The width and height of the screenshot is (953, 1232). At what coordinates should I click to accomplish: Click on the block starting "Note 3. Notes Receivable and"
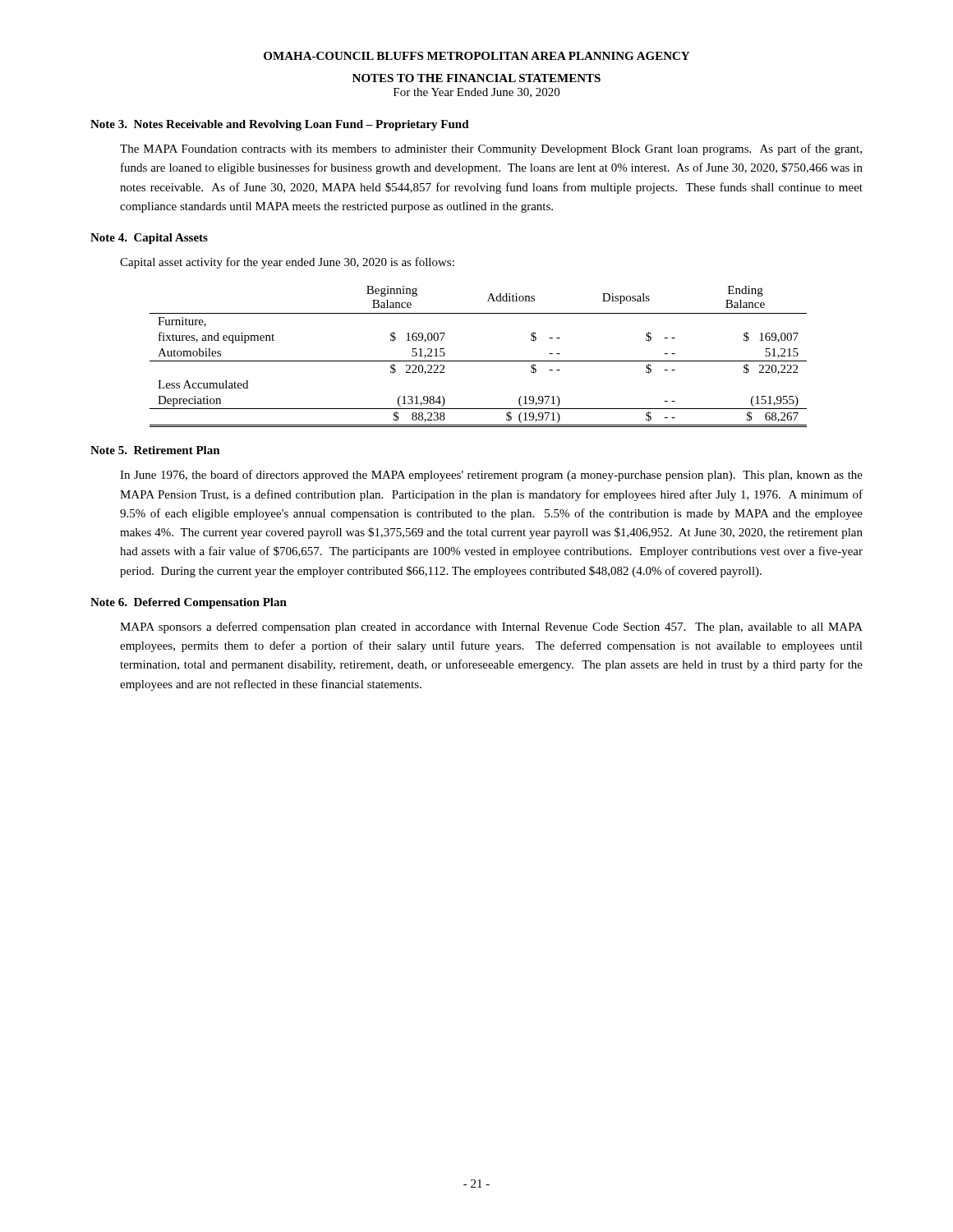tap(280, 124)
